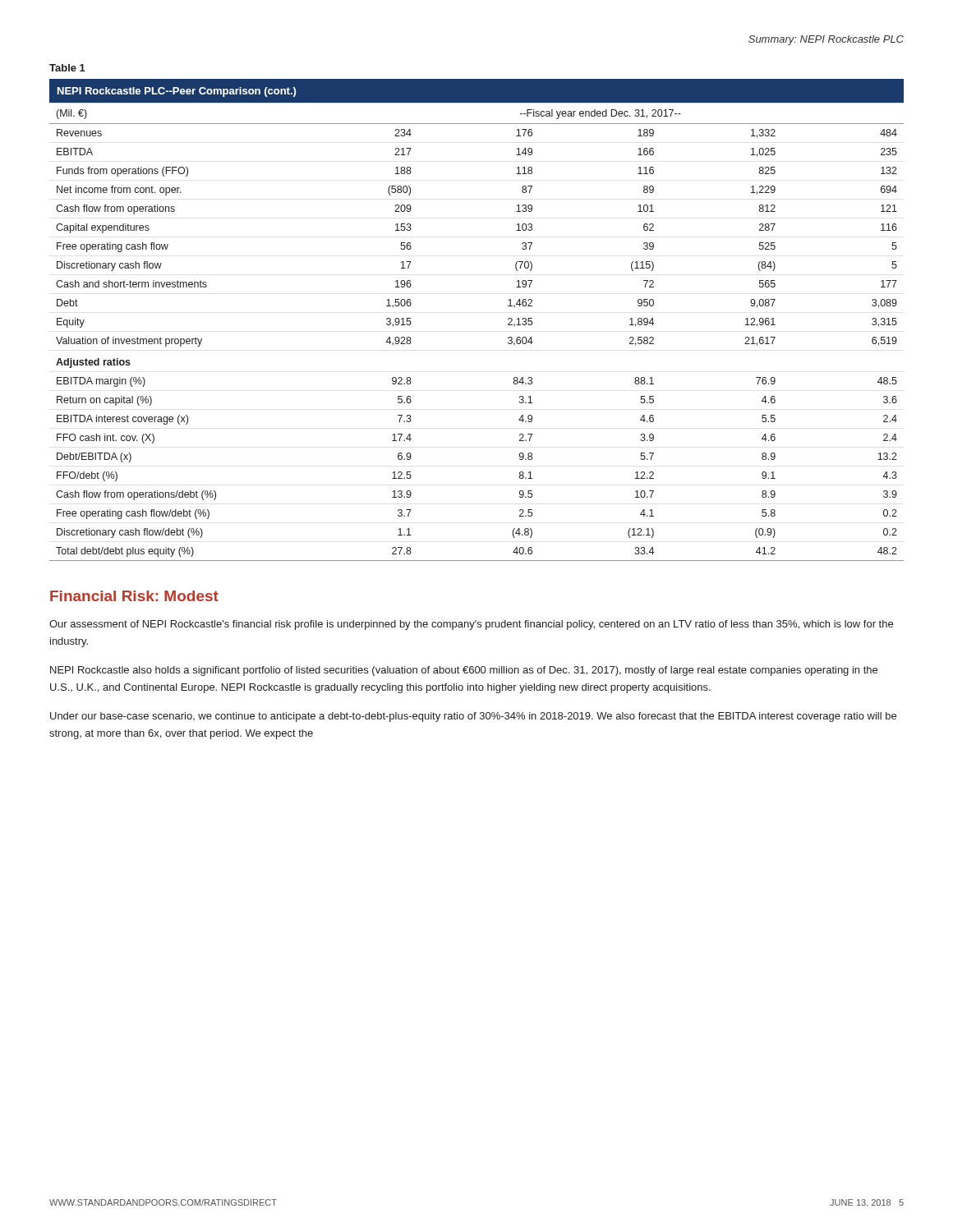Point to the region starting "Table 1"
Screen dimensions: 1232x953
point(67,68)
